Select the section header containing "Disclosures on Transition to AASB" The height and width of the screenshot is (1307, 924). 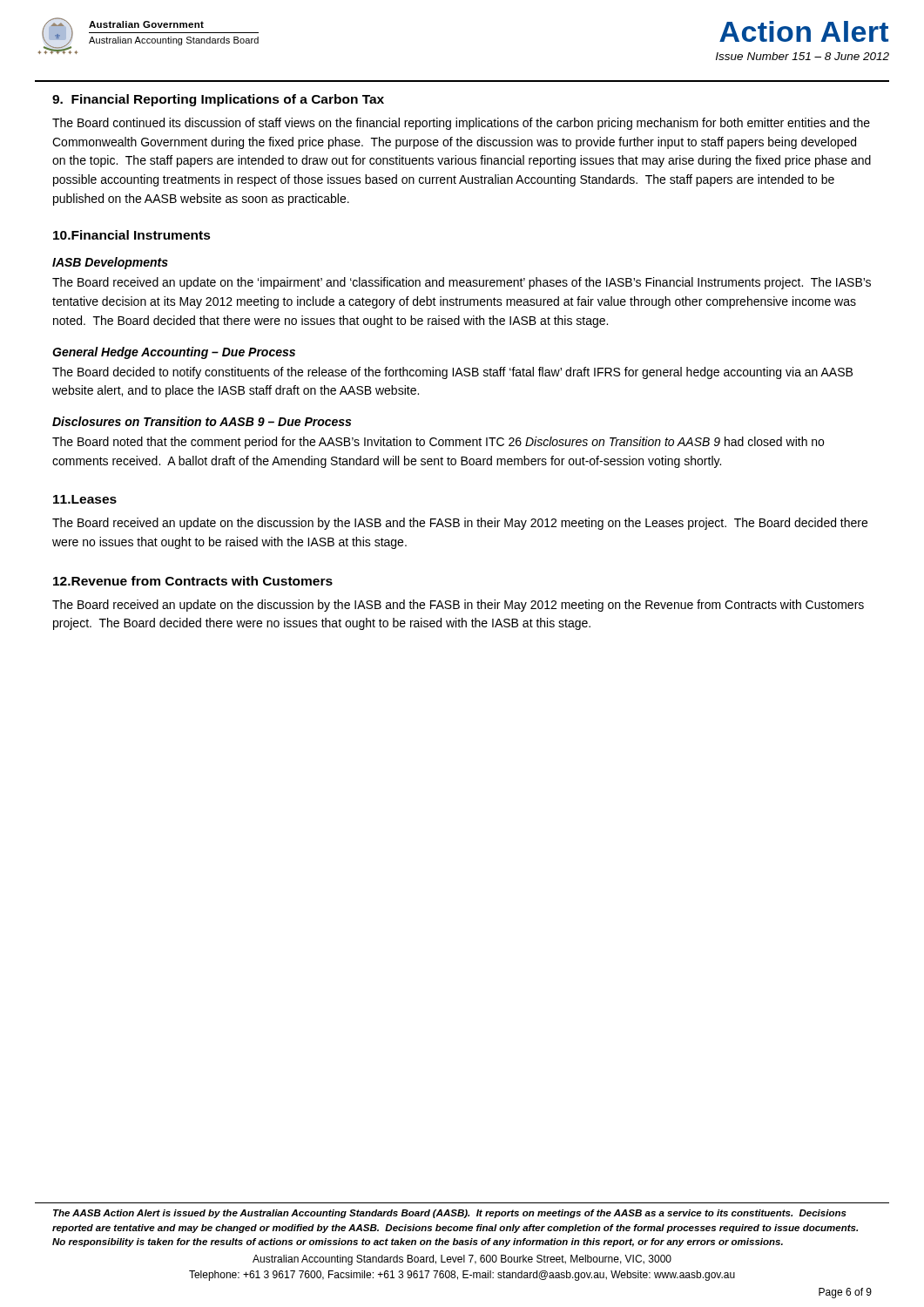202,422
